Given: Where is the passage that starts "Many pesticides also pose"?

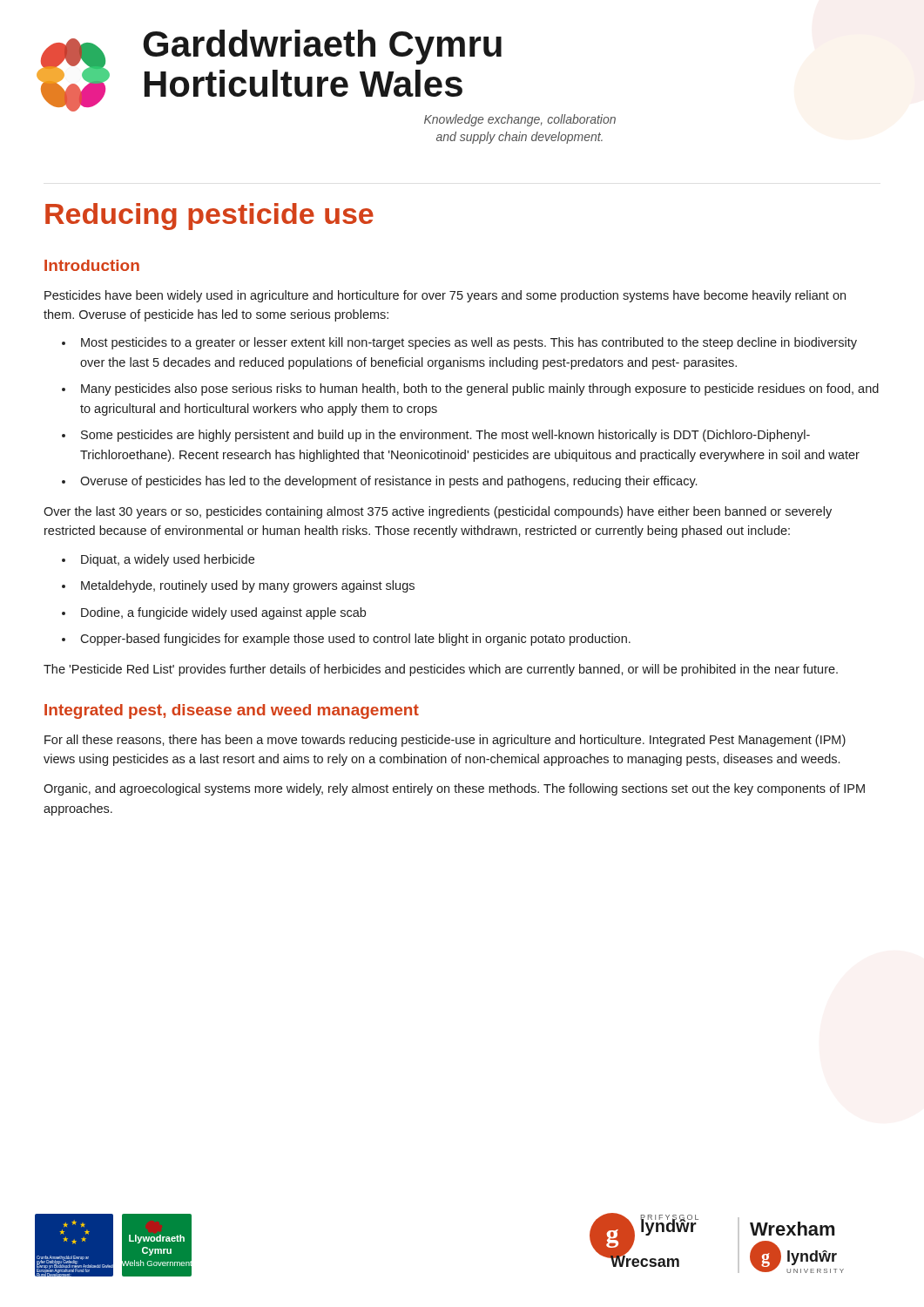Looking at the screenshot, I should click(480, 399).
